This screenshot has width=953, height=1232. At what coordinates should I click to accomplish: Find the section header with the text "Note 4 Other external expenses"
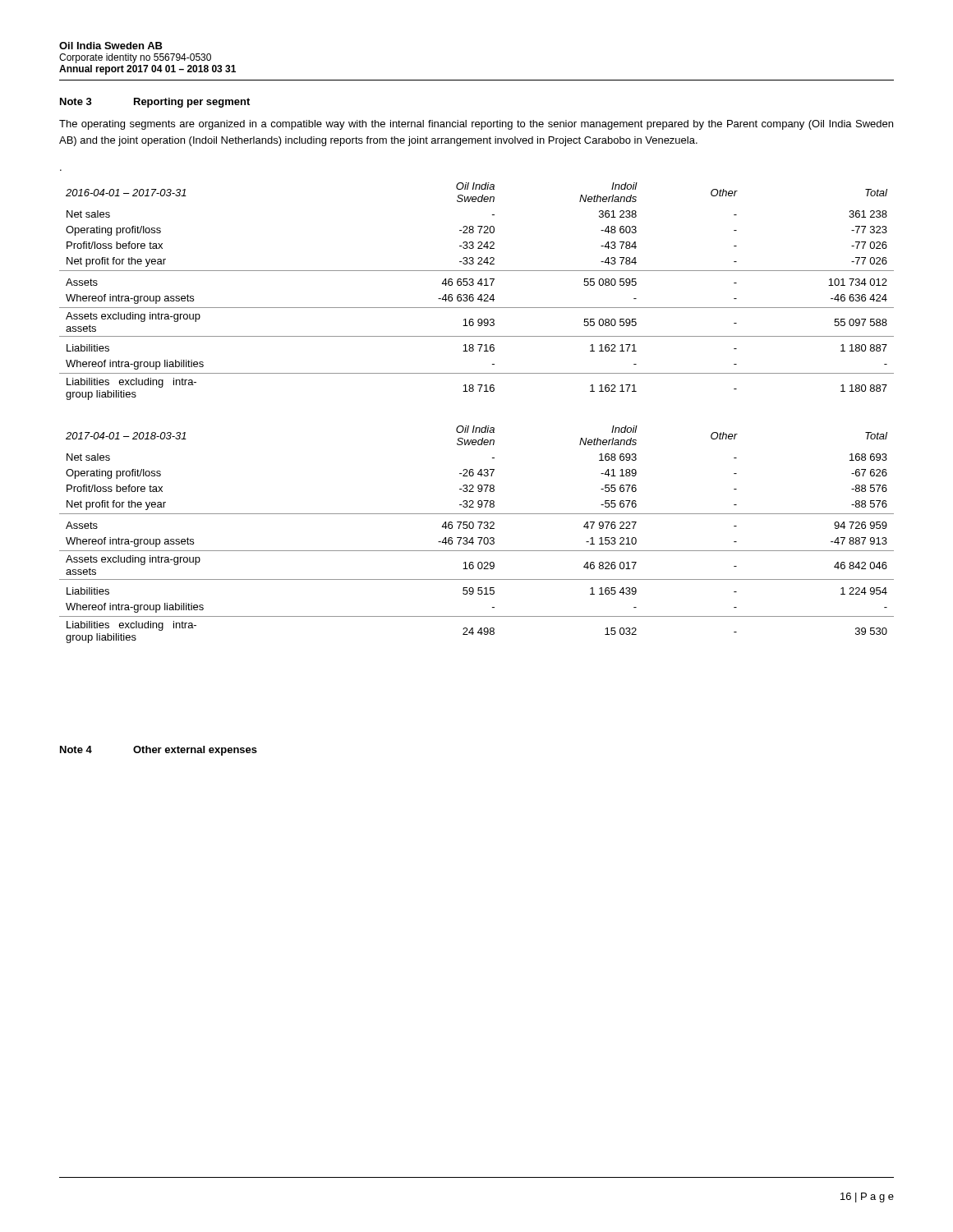[158, 749]
